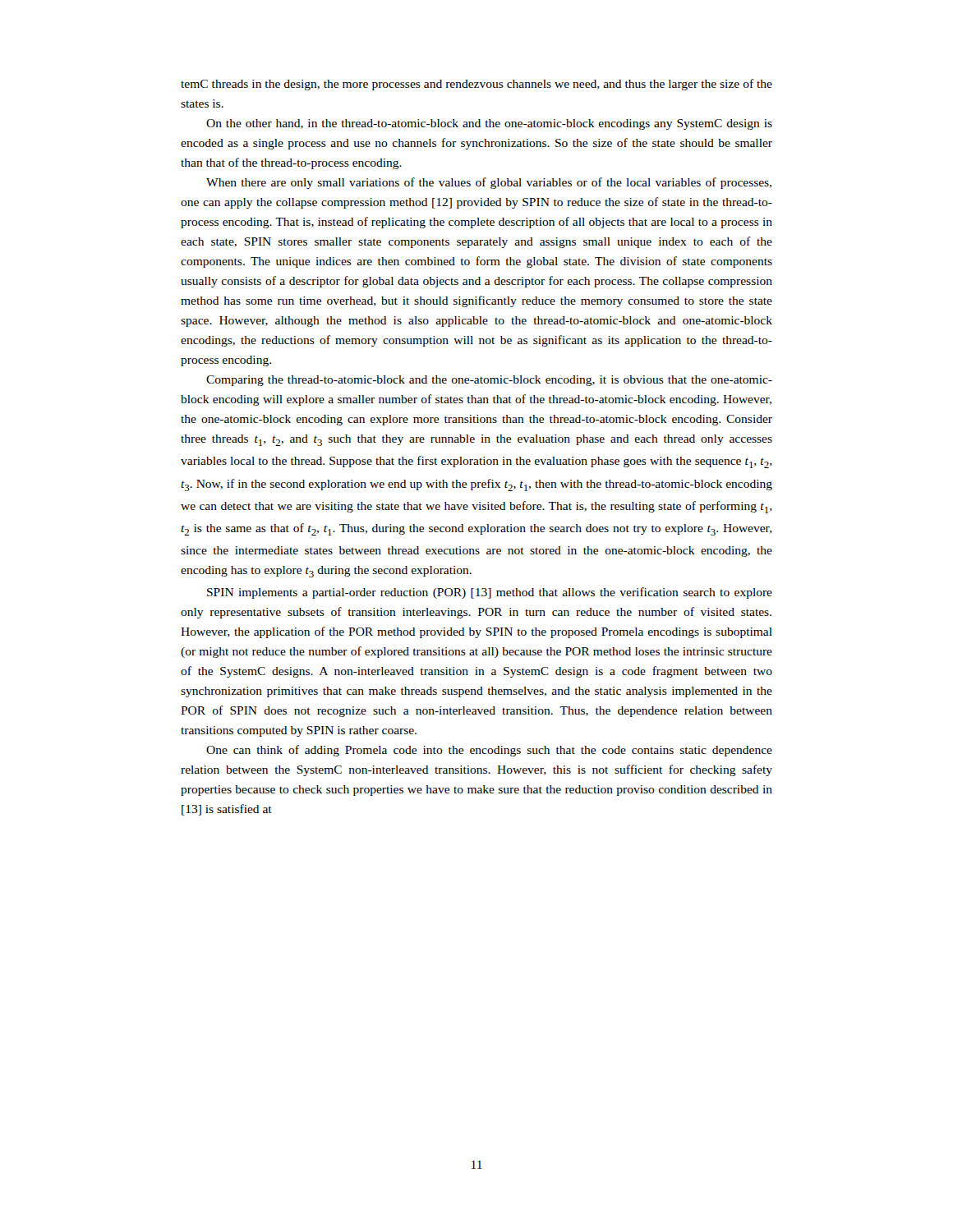
Task: Select the block starting "When there are"
Action: (x=476, y=271)
